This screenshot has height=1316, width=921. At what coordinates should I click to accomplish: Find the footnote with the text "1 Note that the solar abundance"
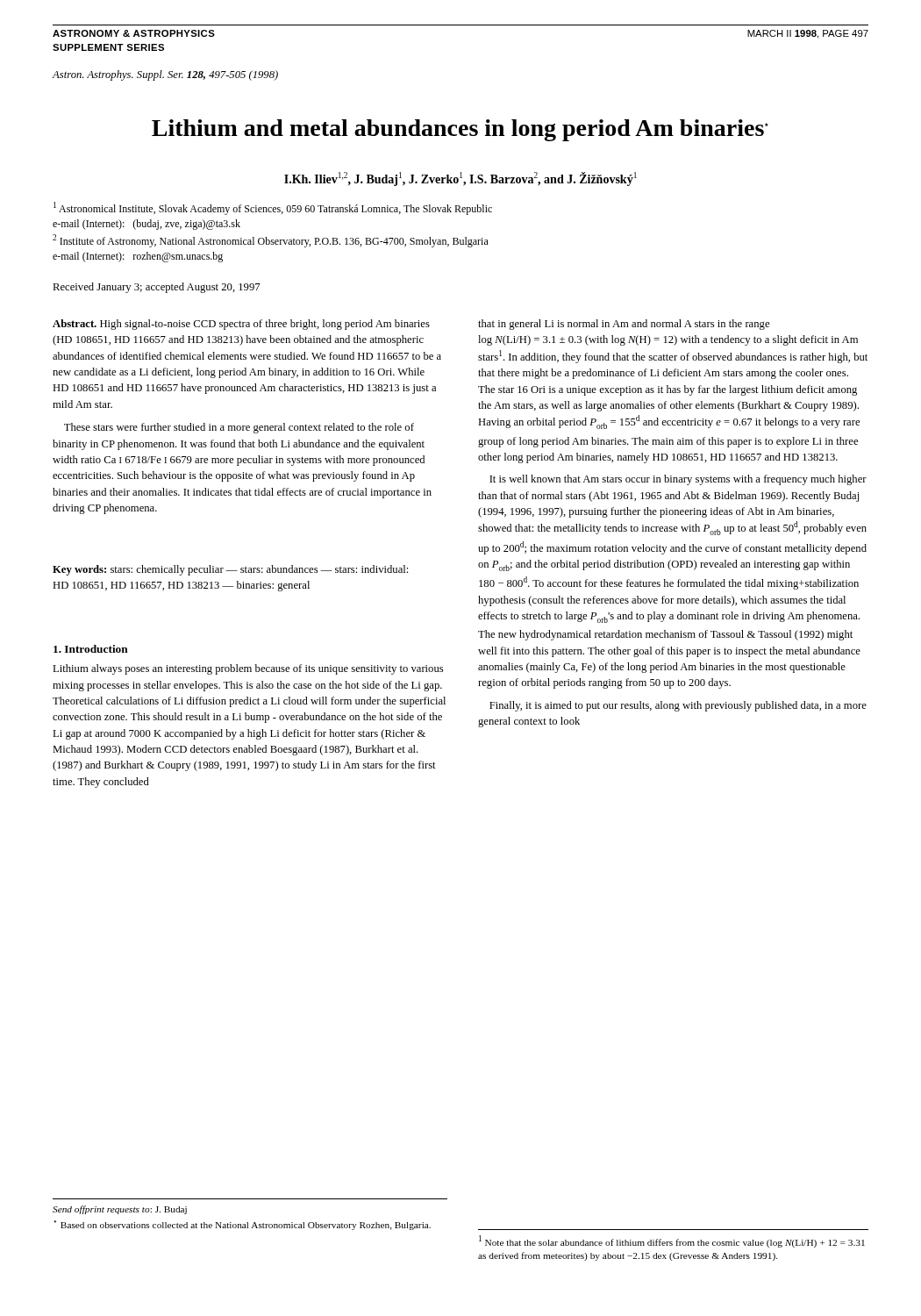click(672, 1247)
